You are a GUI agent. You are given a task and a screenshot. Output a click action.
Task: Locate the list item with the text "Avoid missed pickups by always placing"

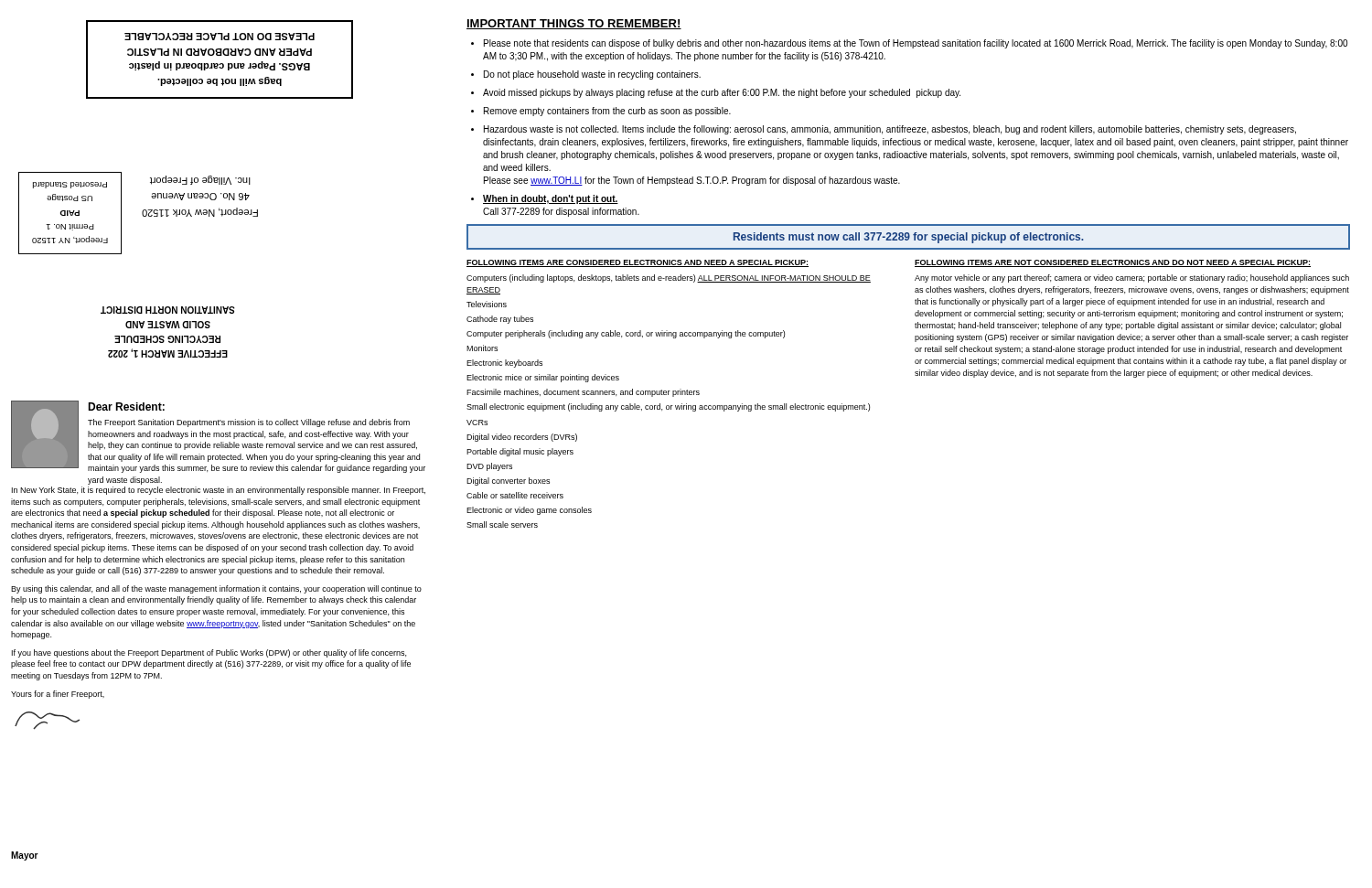pos(722,93)
